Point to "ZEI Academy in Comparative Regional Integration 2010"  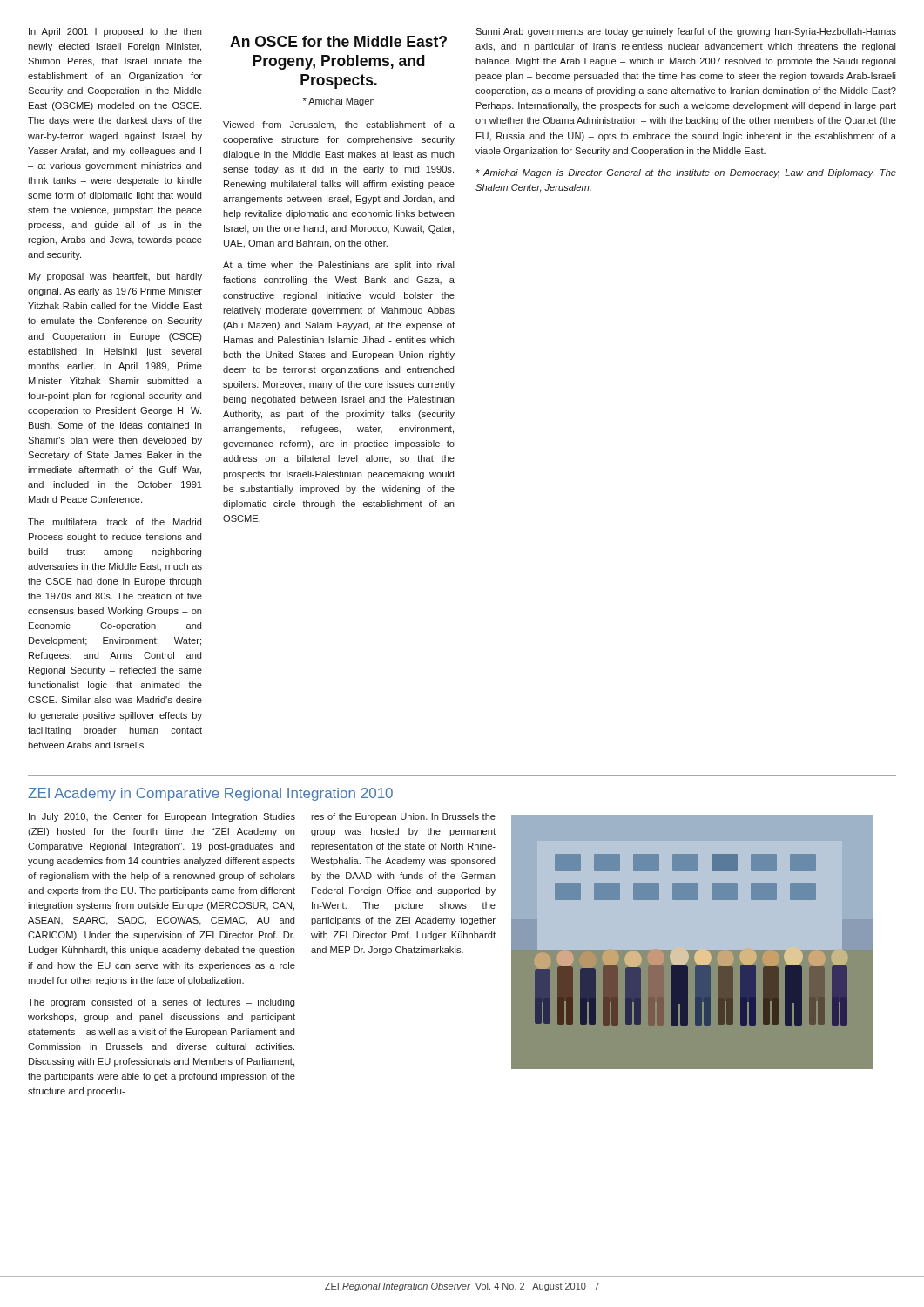tap(210, 794)
